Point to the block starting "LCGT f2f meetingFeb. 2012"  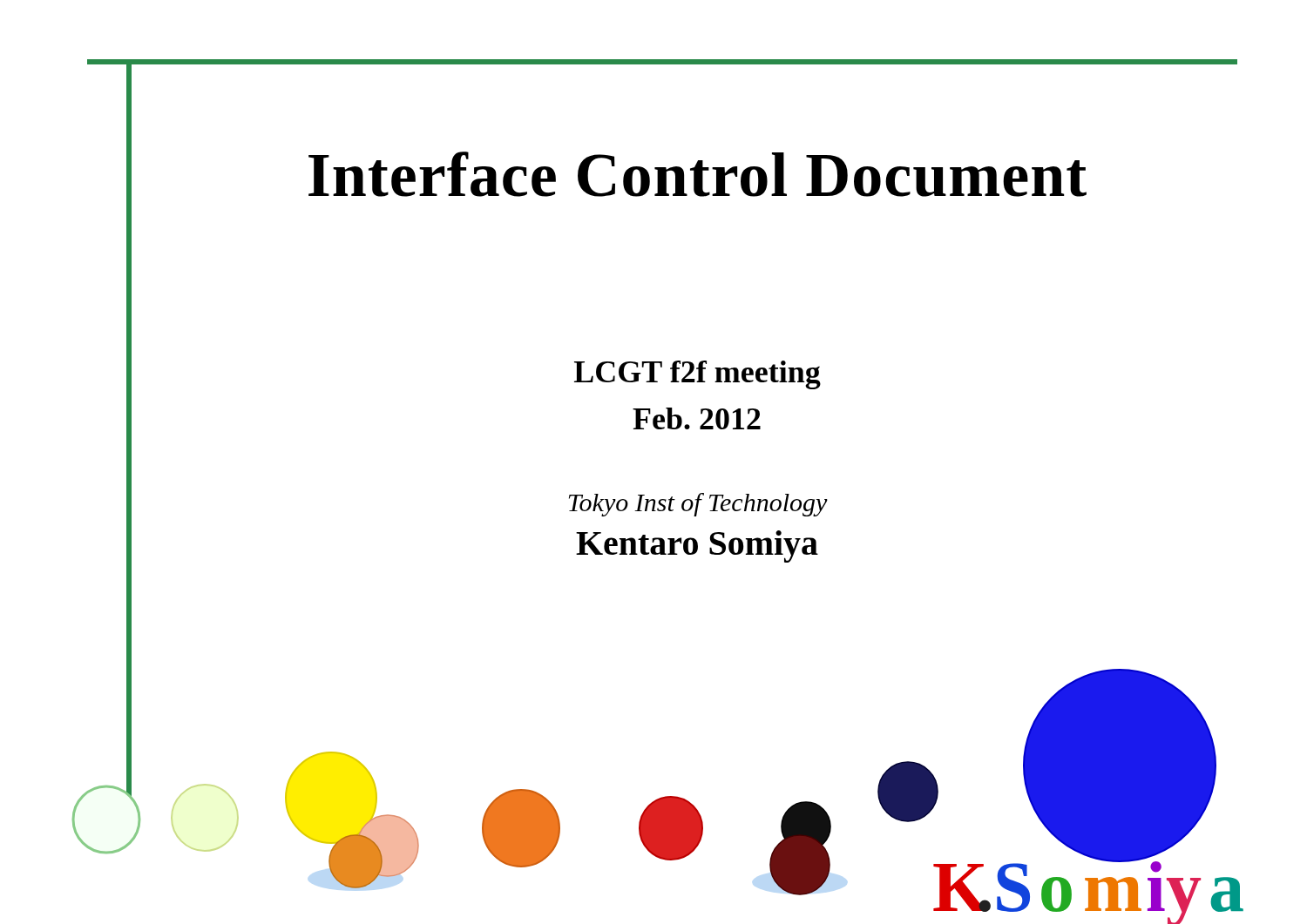click(x=697, y=395)
